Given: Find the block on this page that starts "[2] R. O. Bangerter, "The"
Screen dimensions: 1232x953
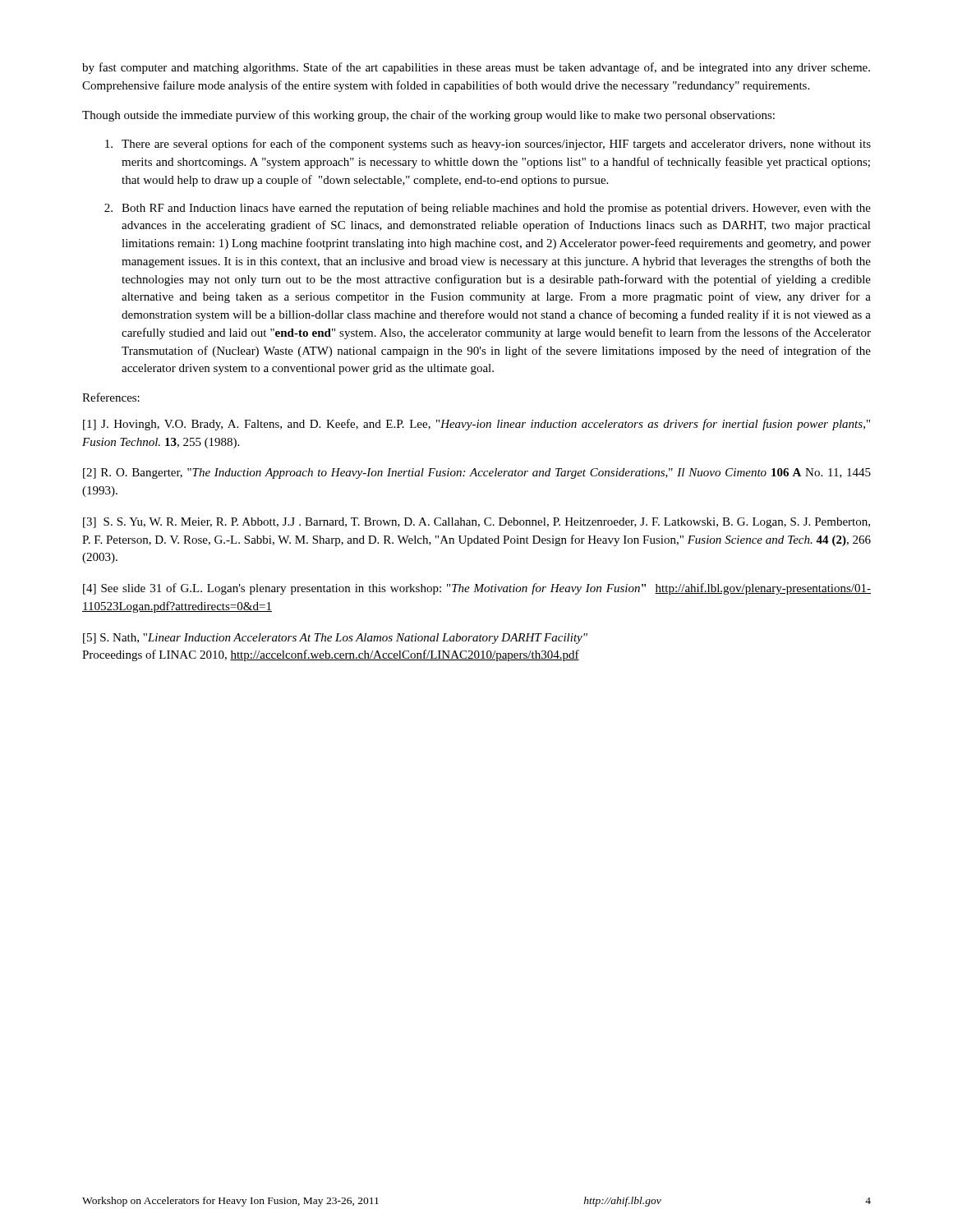Looking at the screenshot, I should (476, 481).
